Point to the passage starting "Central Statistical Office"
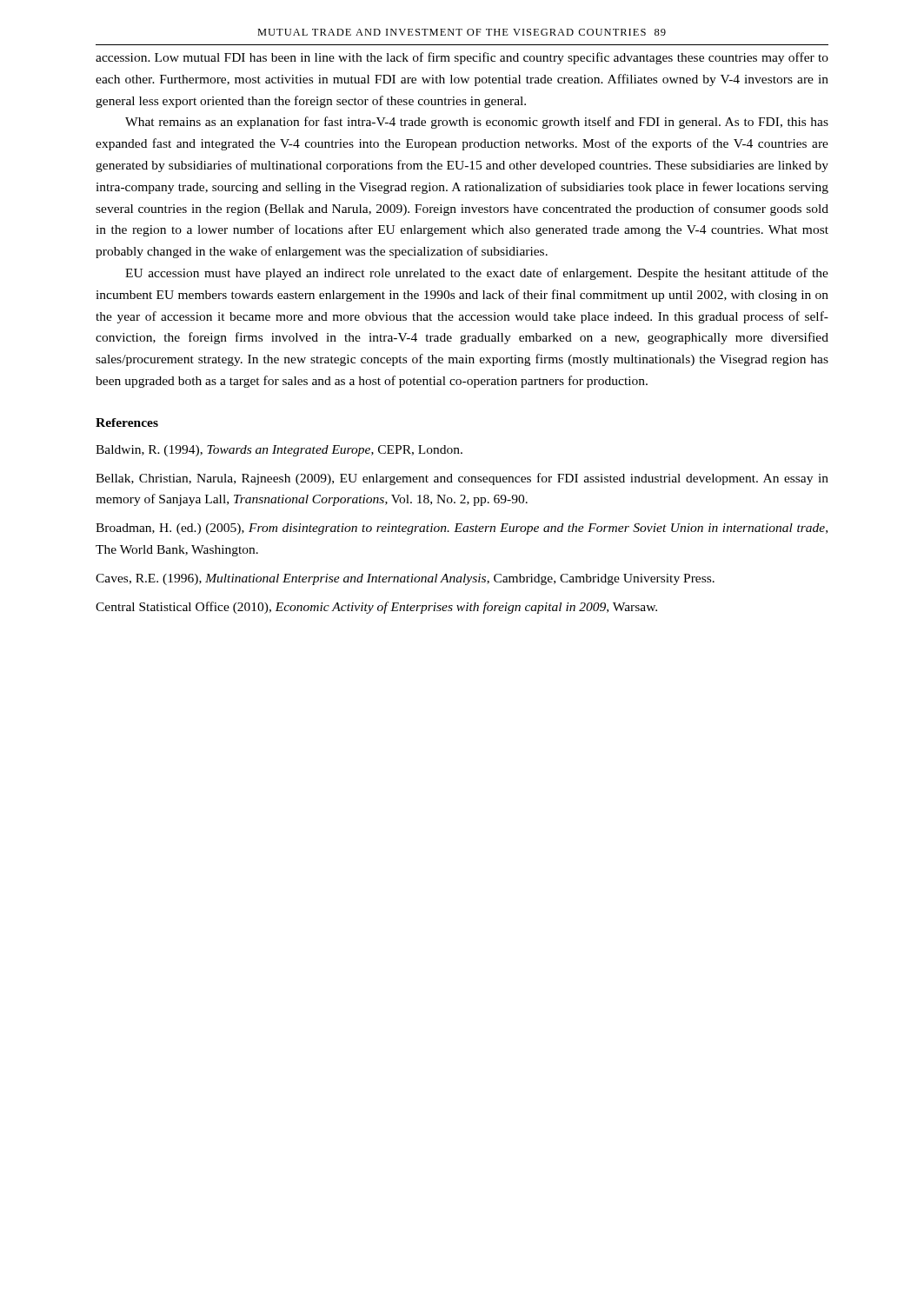This screenshot has width=924, height=1304. [x=377, y=606]
